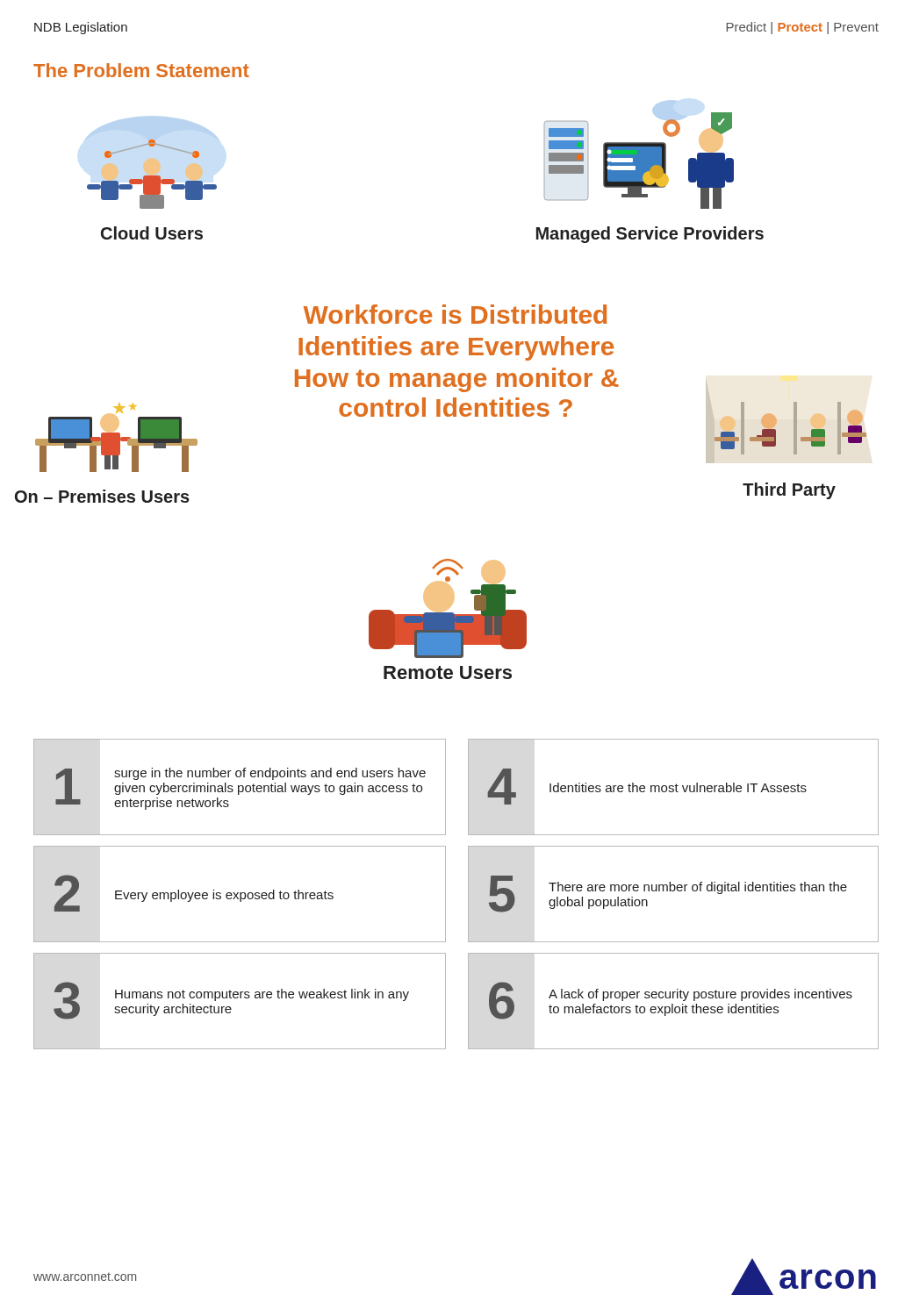Click on the logo

(804, 1277)
